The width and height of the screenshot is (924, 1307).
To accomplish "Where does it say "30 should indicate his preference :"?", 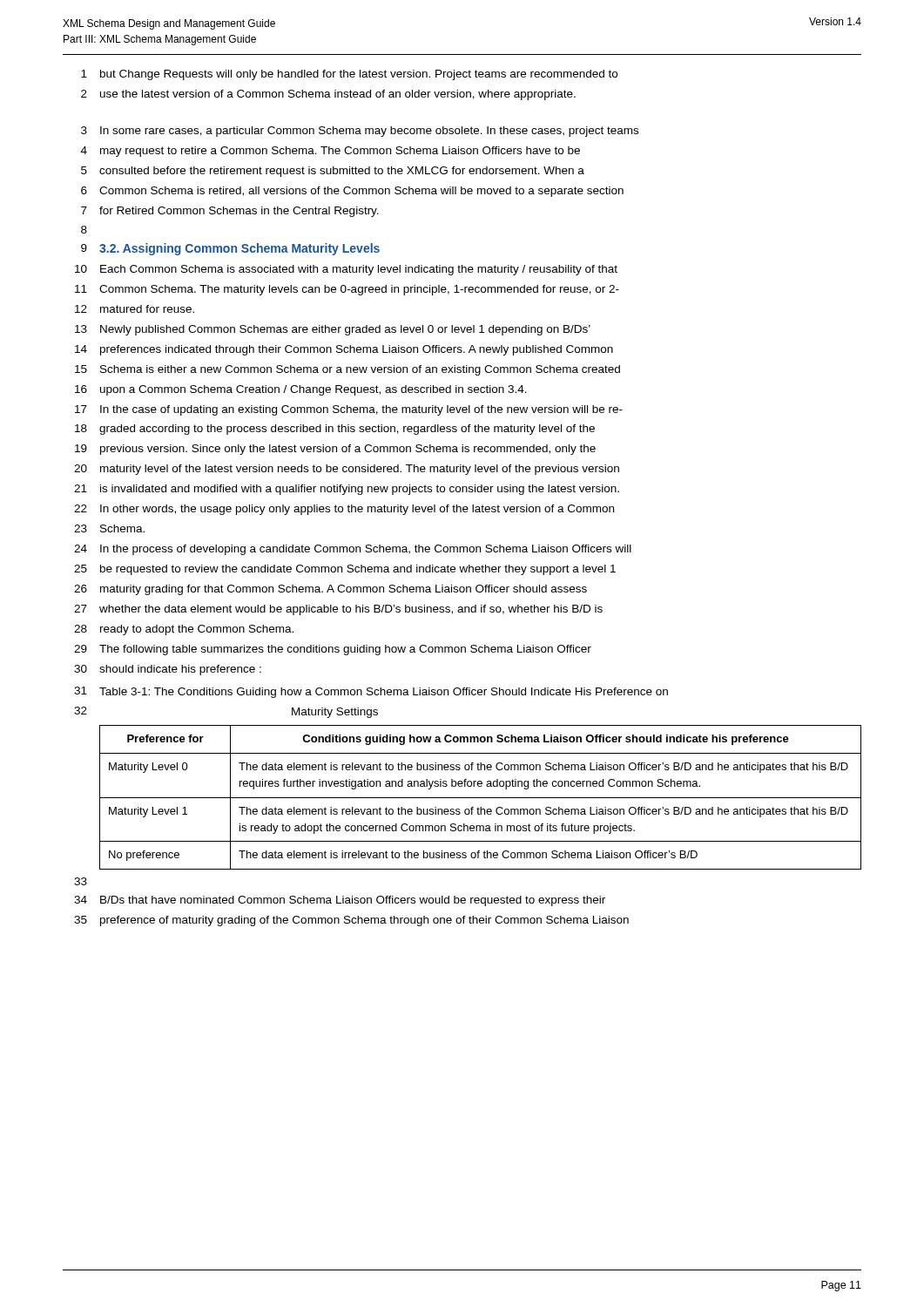I will tap(168, 670).
